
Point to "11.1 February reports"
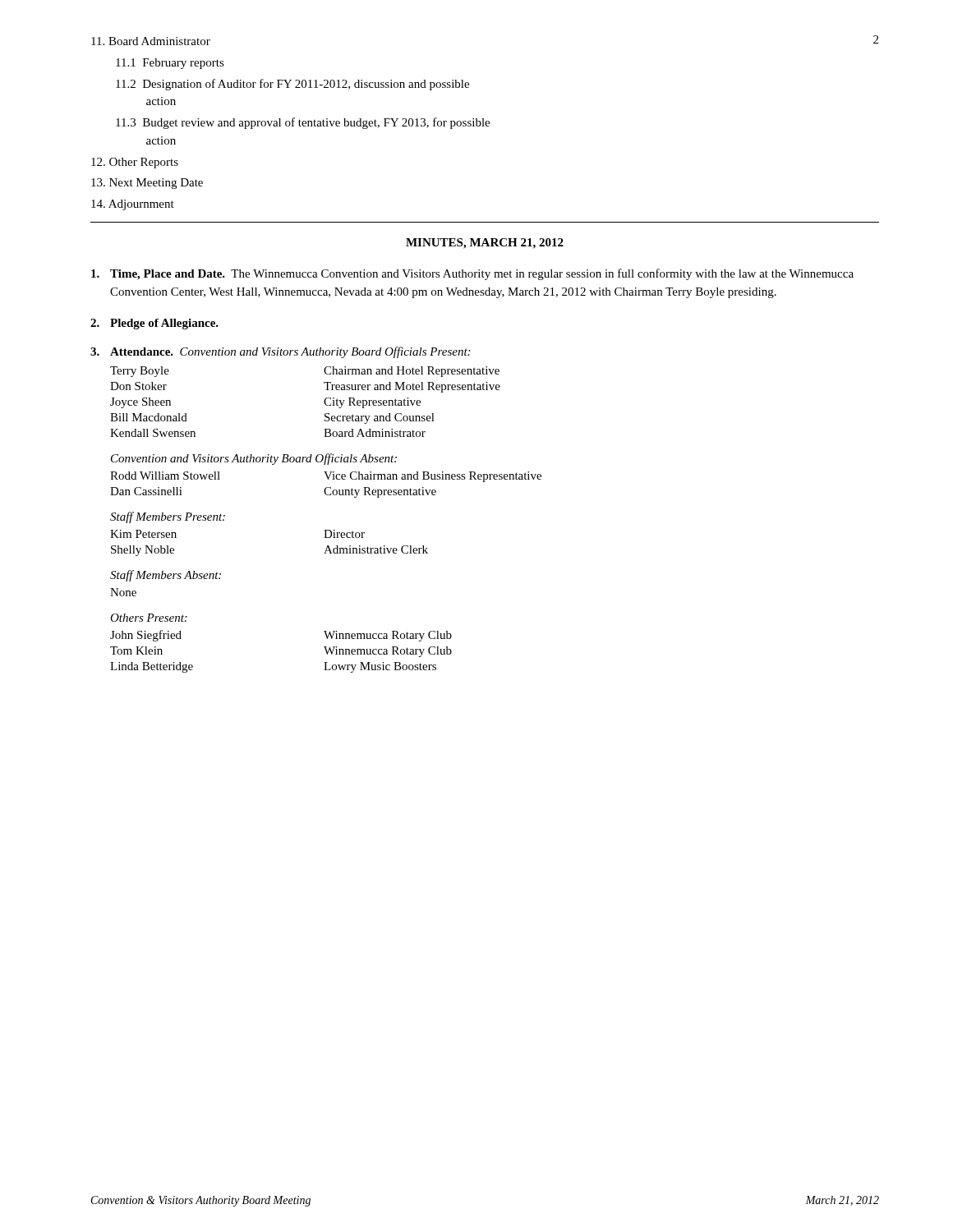[170, 62]
